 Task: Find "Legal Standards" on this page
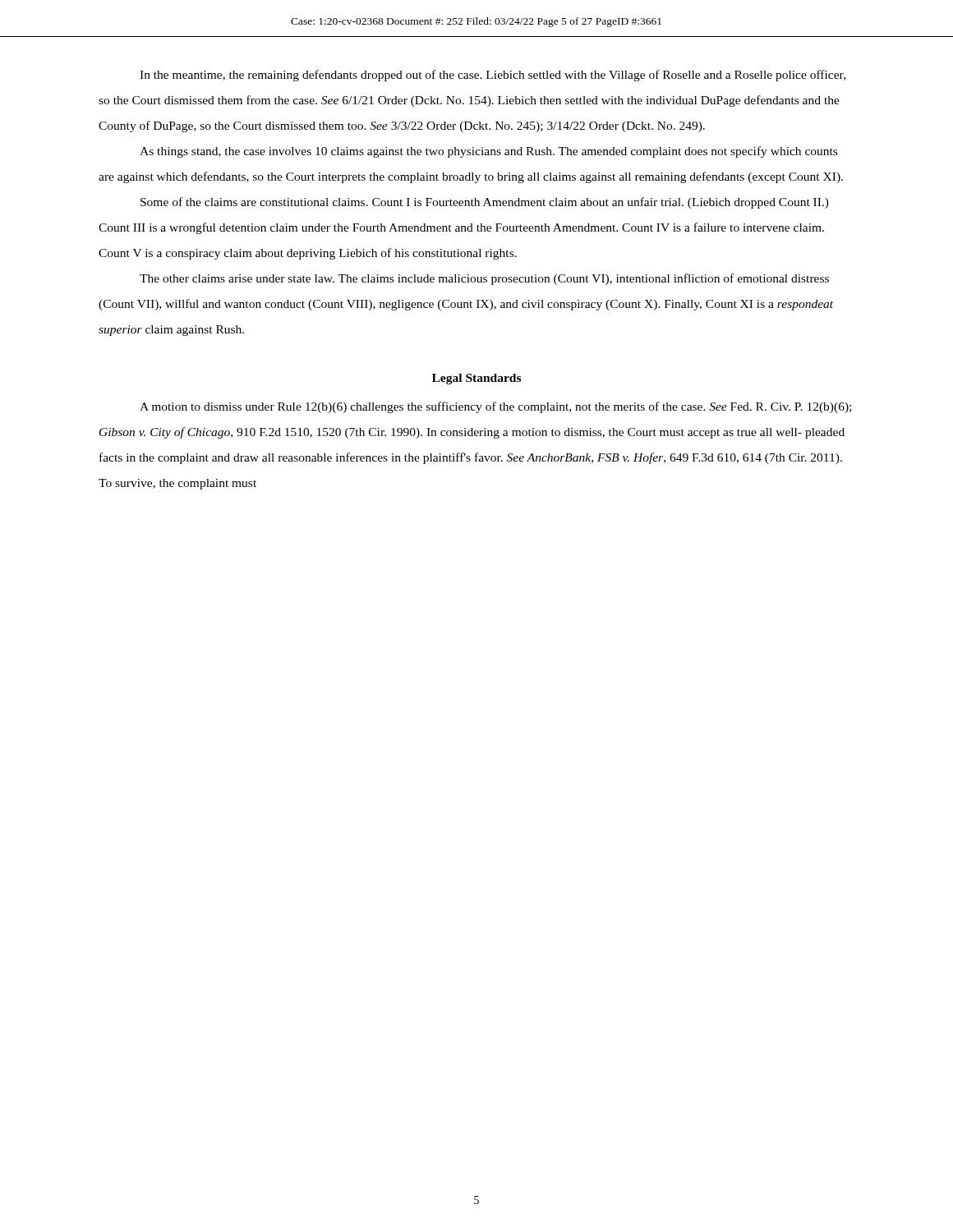476,377
